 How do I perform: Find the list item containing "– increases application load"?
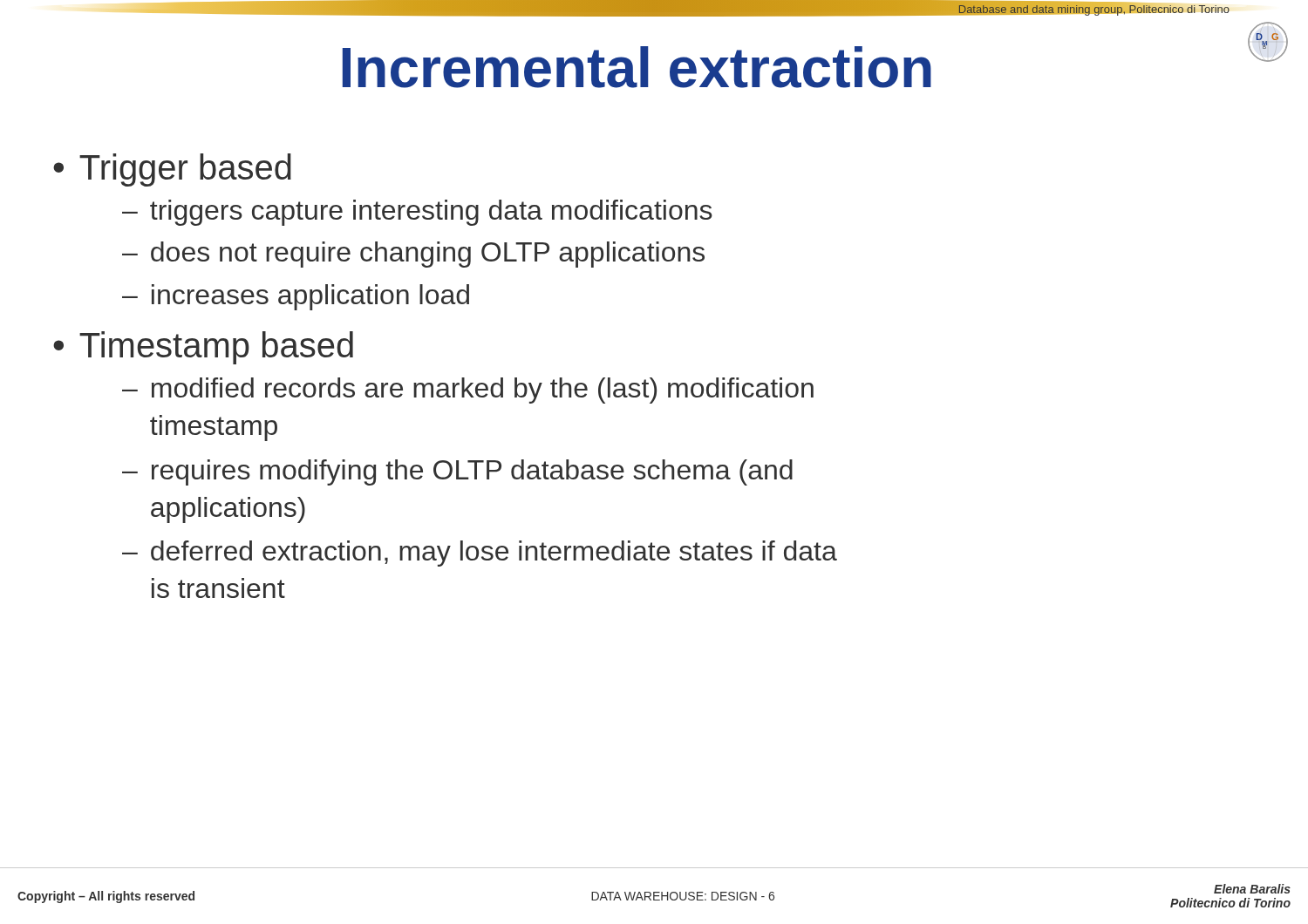[296, 295]
